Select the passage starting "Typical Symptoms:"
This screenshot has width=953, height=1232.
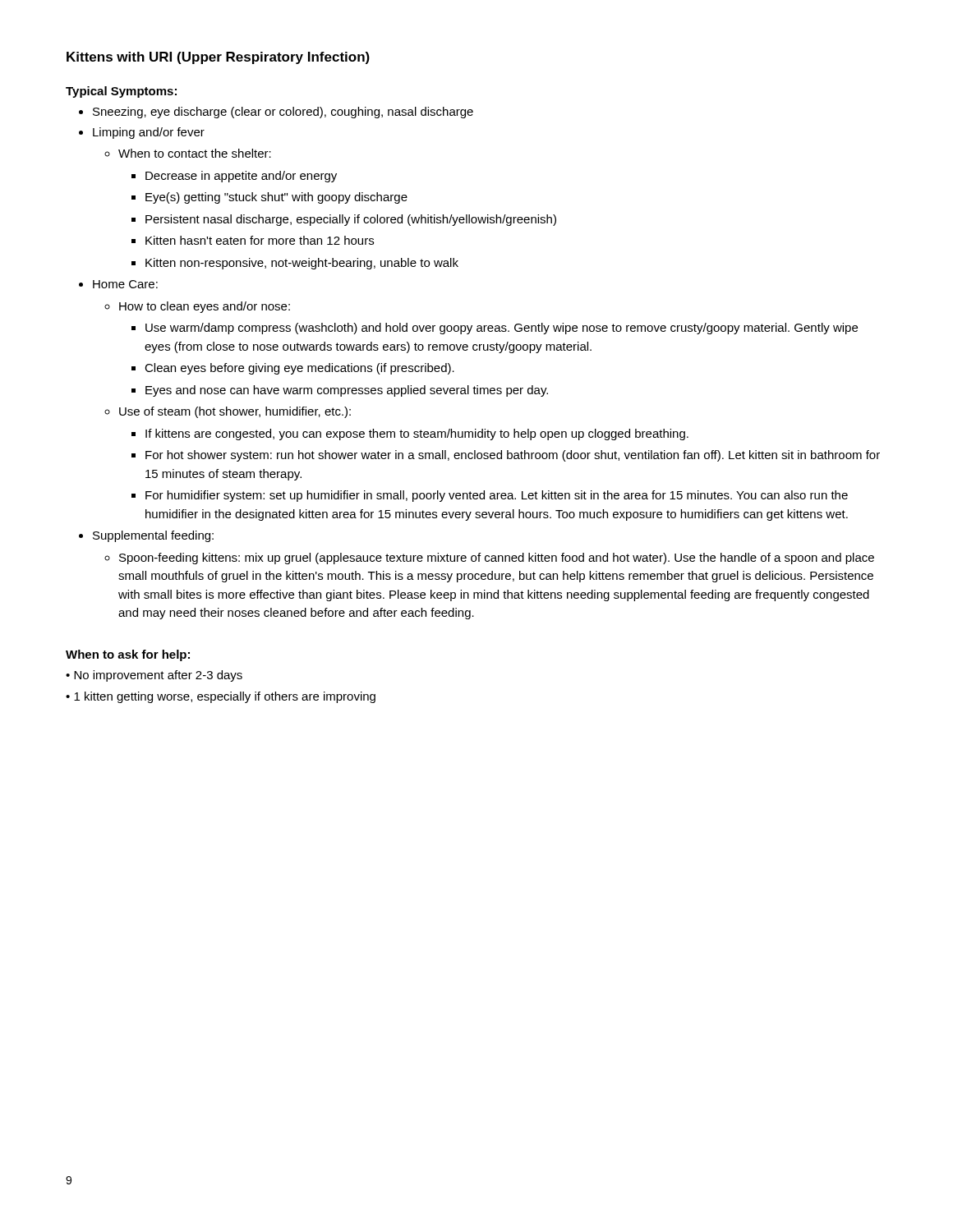[122, 91]
